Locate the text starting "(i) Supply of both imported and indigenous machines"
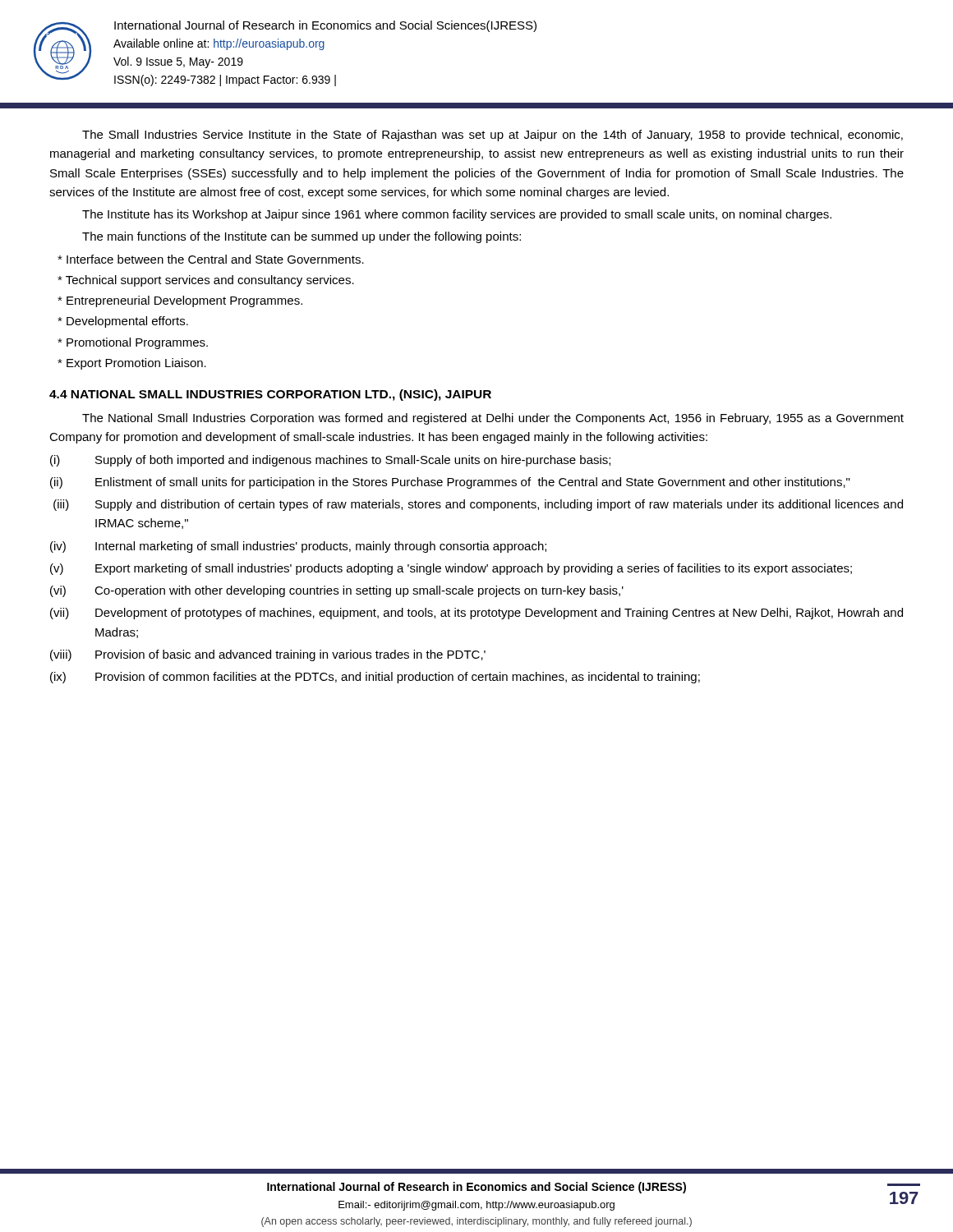 tap(476, 459)
